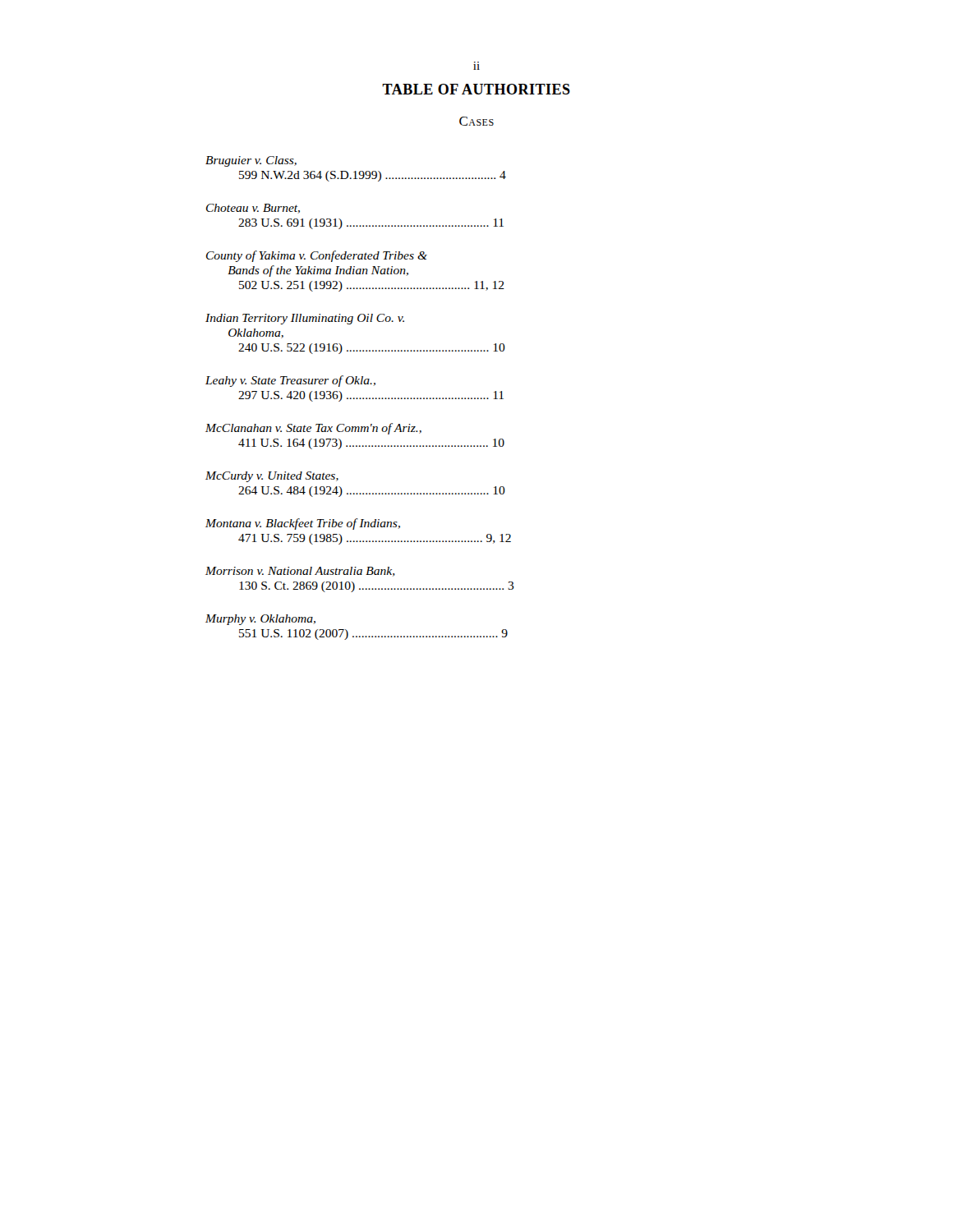953x1232 pixels.
Task: Click the passage that begins "County of Yakima v. Confederated Tribes & Bands"
Action: click(x=476, y=270)
